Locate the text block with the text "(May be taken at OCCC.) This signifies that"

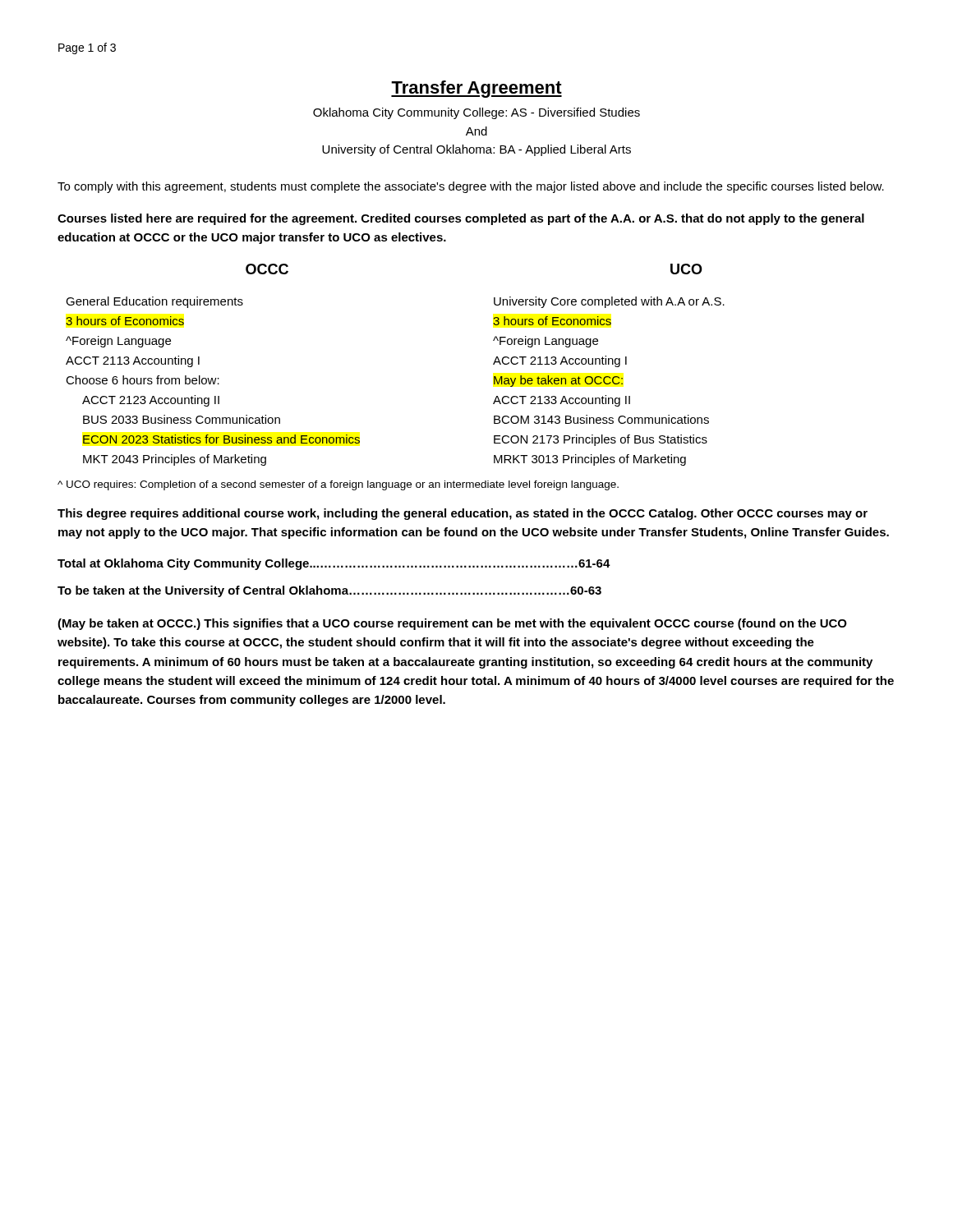pyautogui.click(x=476, y=661)
